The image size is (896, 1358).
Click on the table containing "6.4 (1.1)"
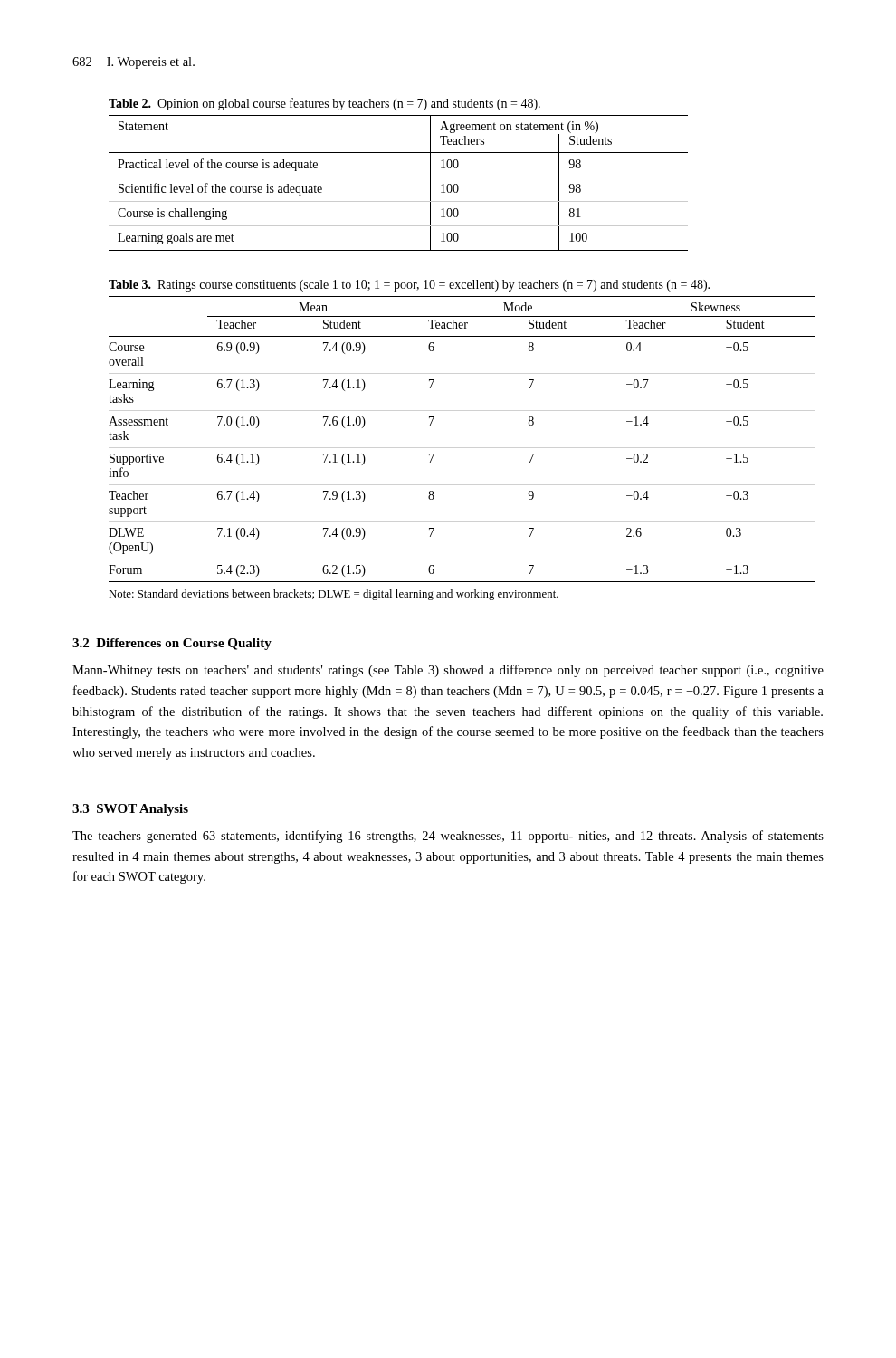(x=466, y=439)
